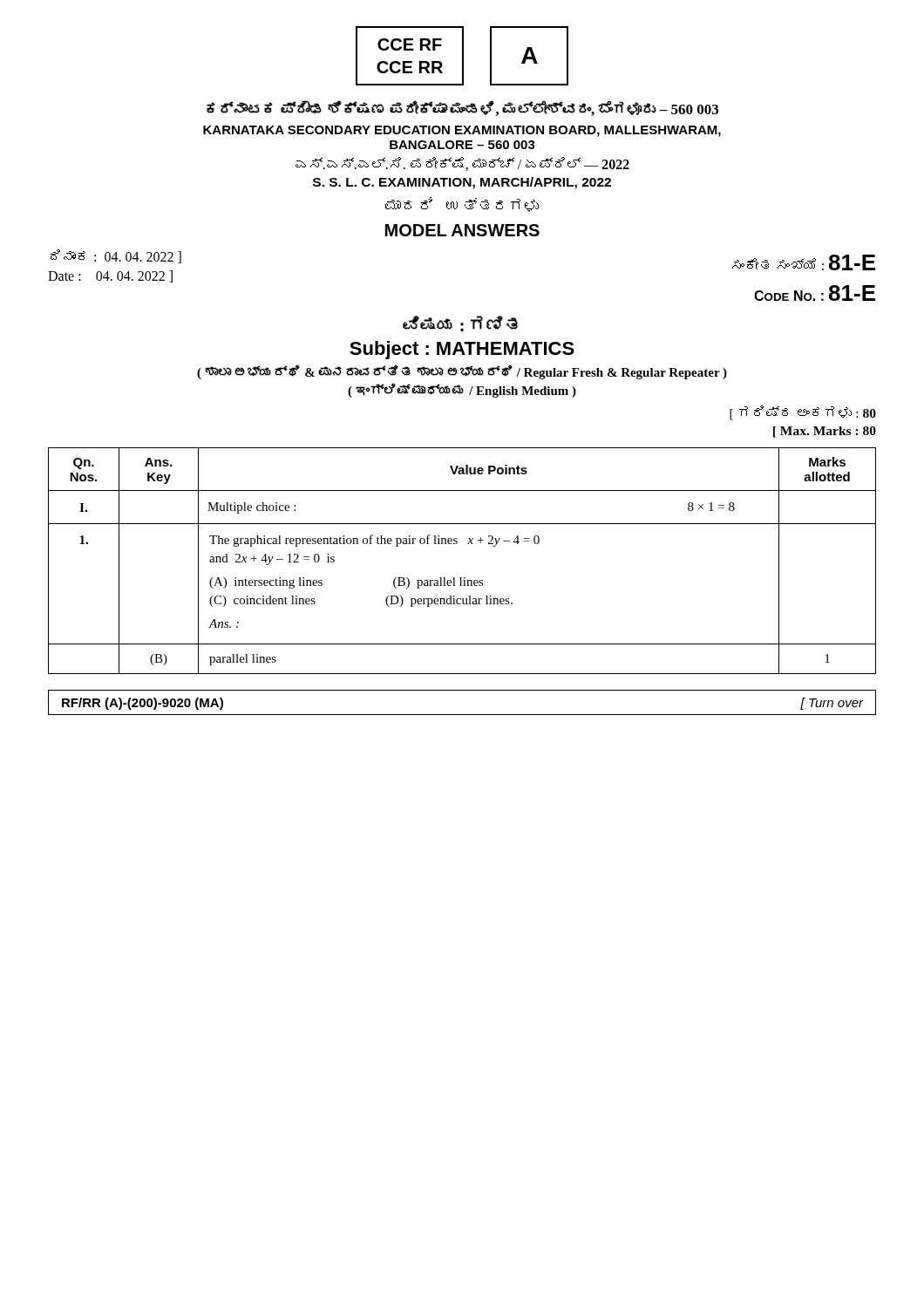The width and height of the screenshot is (924, 1308).
Task: Point to the block beginning "S. S. L. C. EXAMINATION, MARCH/APRIL,"
Action: tap(462, 182)
